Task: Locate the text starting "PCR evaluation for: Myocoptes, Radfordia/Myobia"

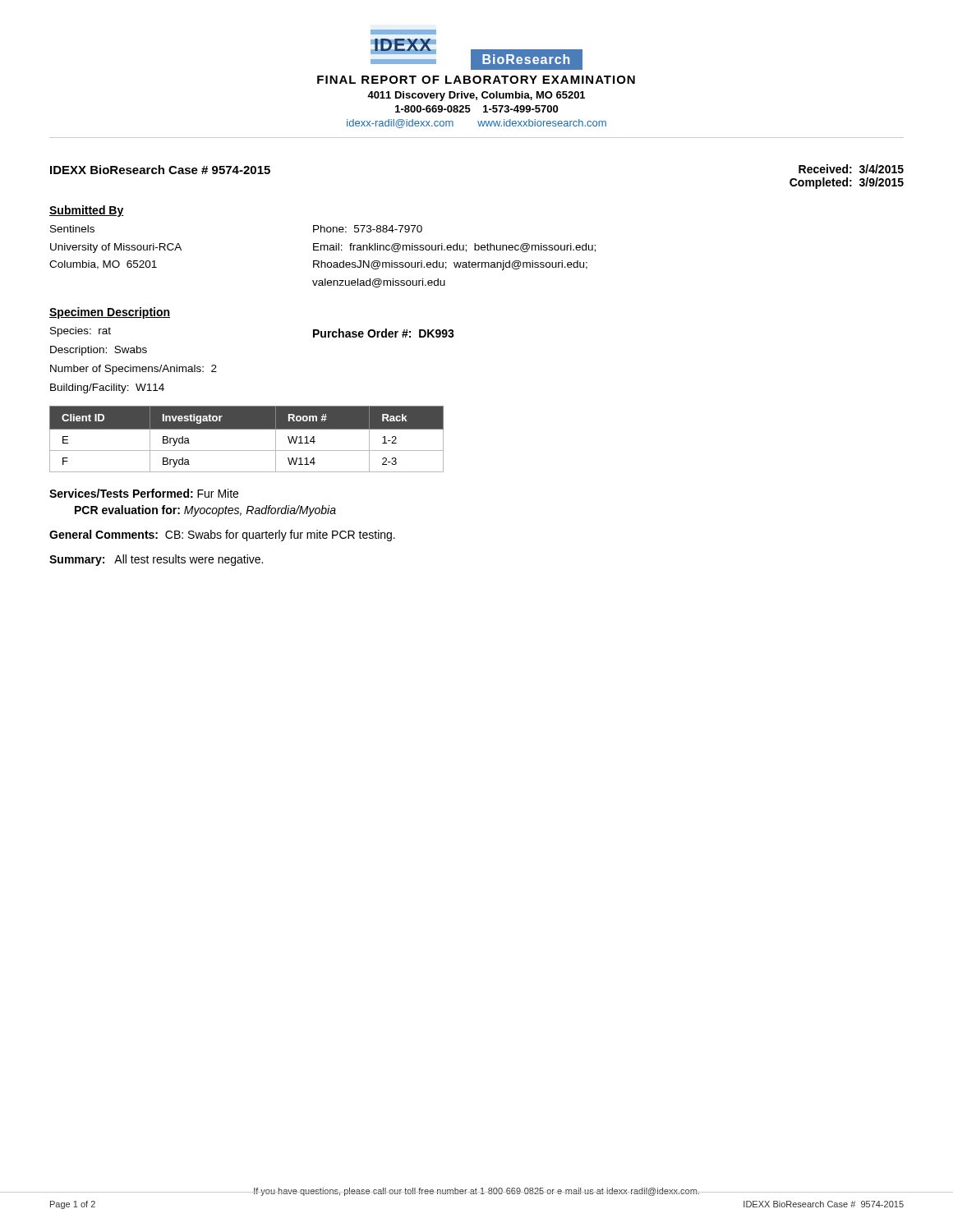Action: tap(205, 510)
